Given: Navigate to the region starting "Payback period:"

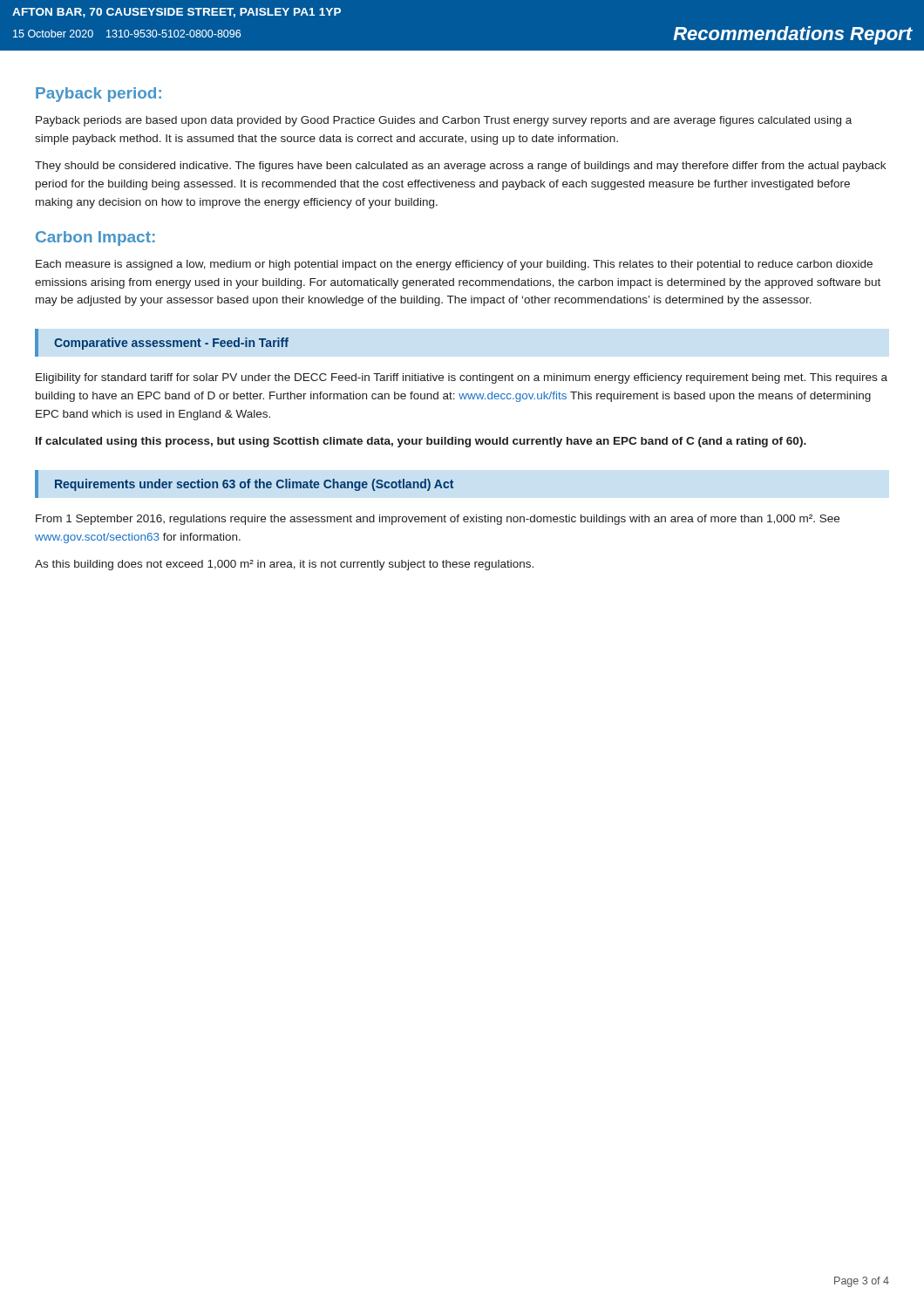Looking at the screenshot, I should tap(99, 93).
